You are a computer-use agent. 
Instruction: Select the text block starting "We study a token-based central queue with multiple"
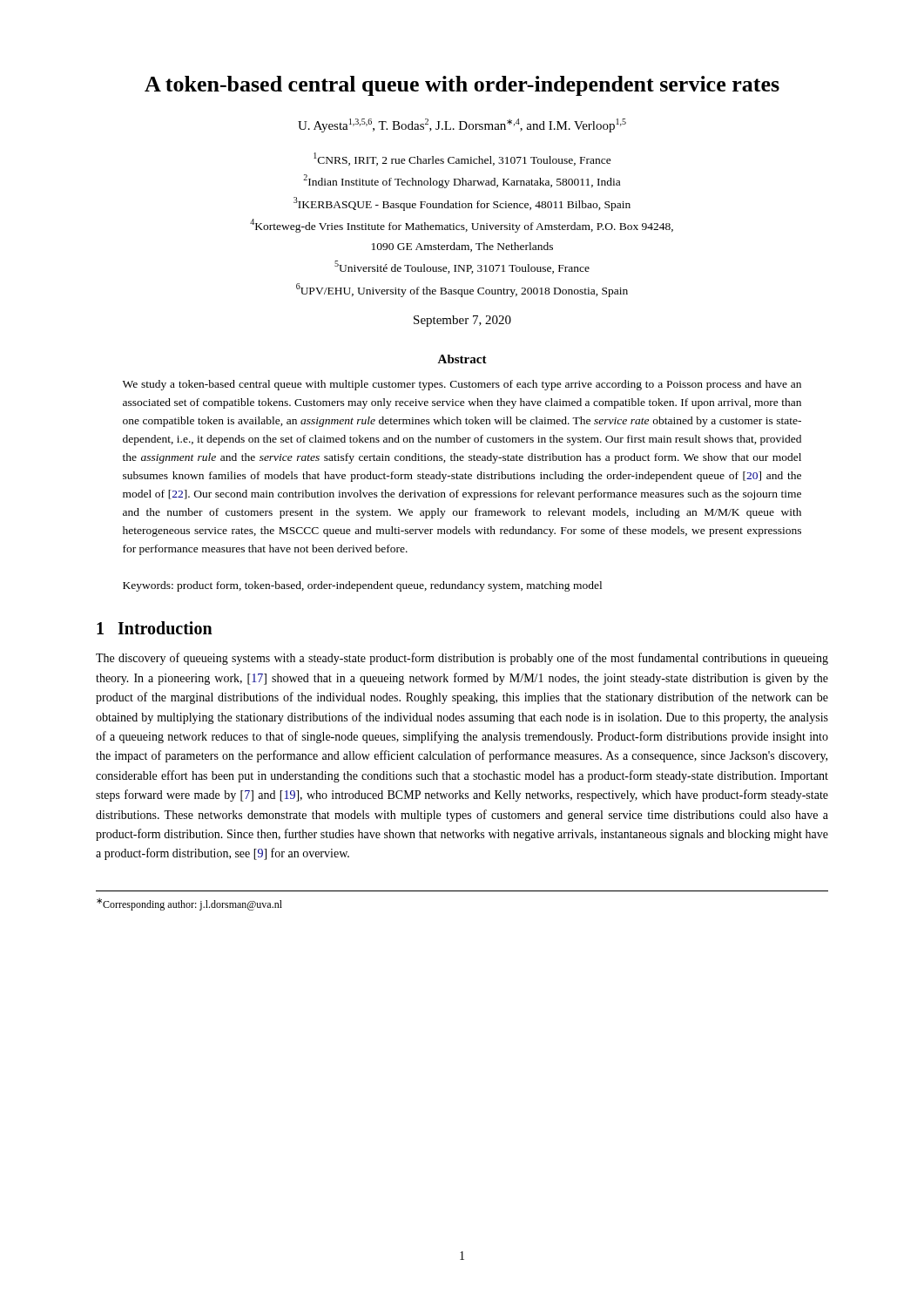pyautogui.click(x=462, y=484)
